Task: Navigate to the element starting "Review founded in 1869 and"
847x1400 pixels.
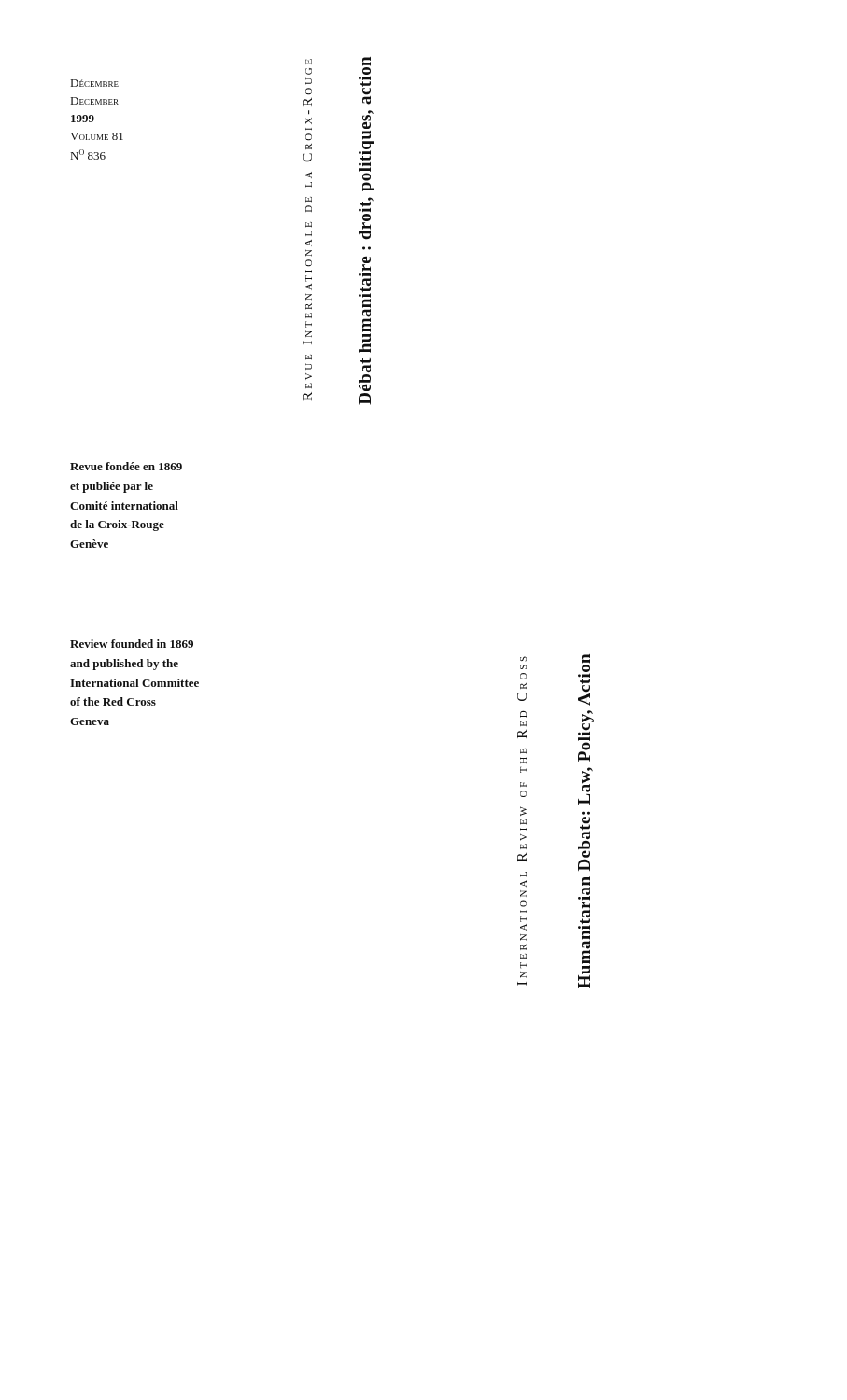Action: tap(135, 682)
